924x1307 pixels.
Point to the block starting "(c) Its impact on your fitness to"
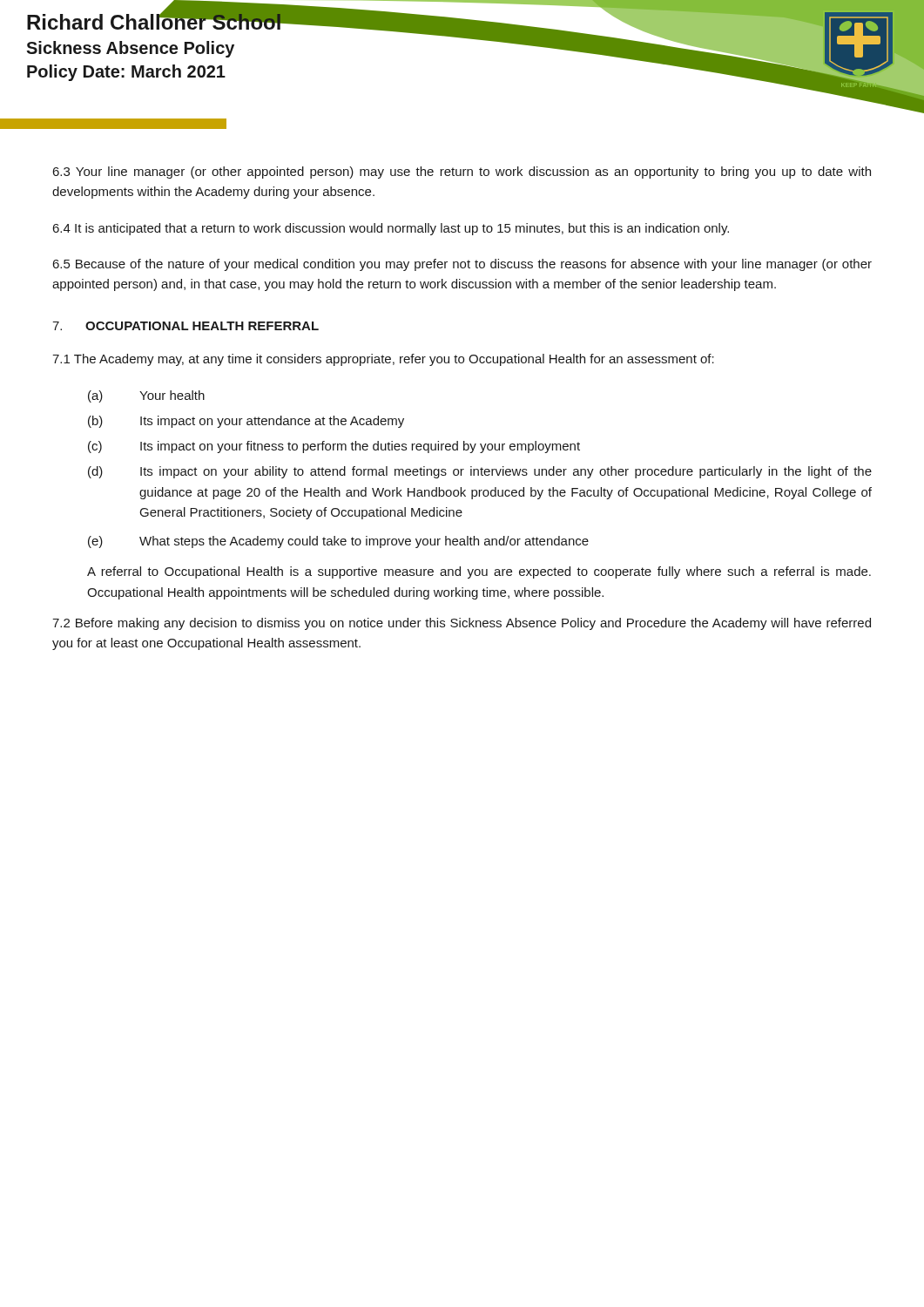point(462,446)
